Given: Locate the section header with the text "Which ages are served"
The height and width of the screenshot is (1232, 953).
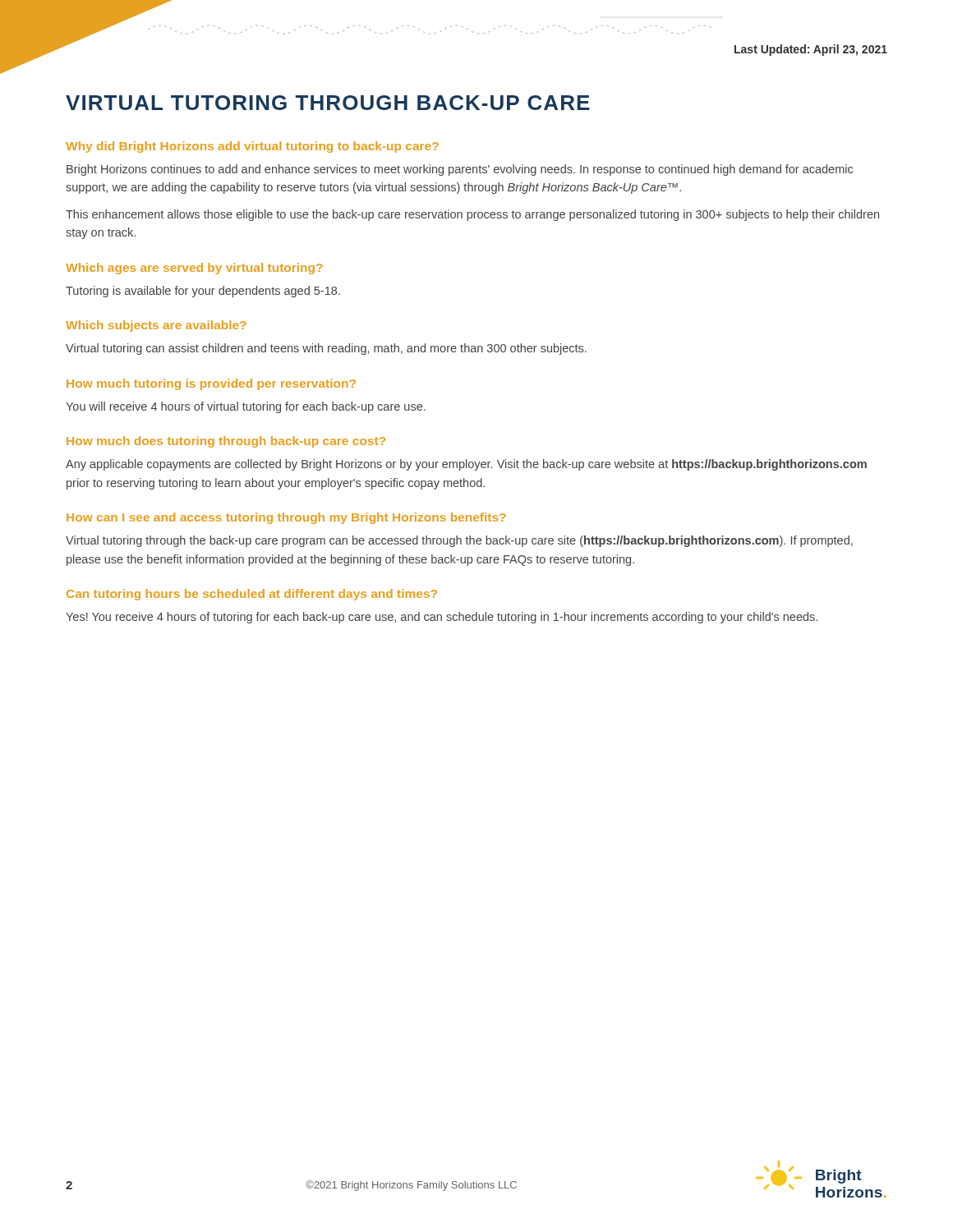Looking at the screenshot, I should tap(195, 267).
